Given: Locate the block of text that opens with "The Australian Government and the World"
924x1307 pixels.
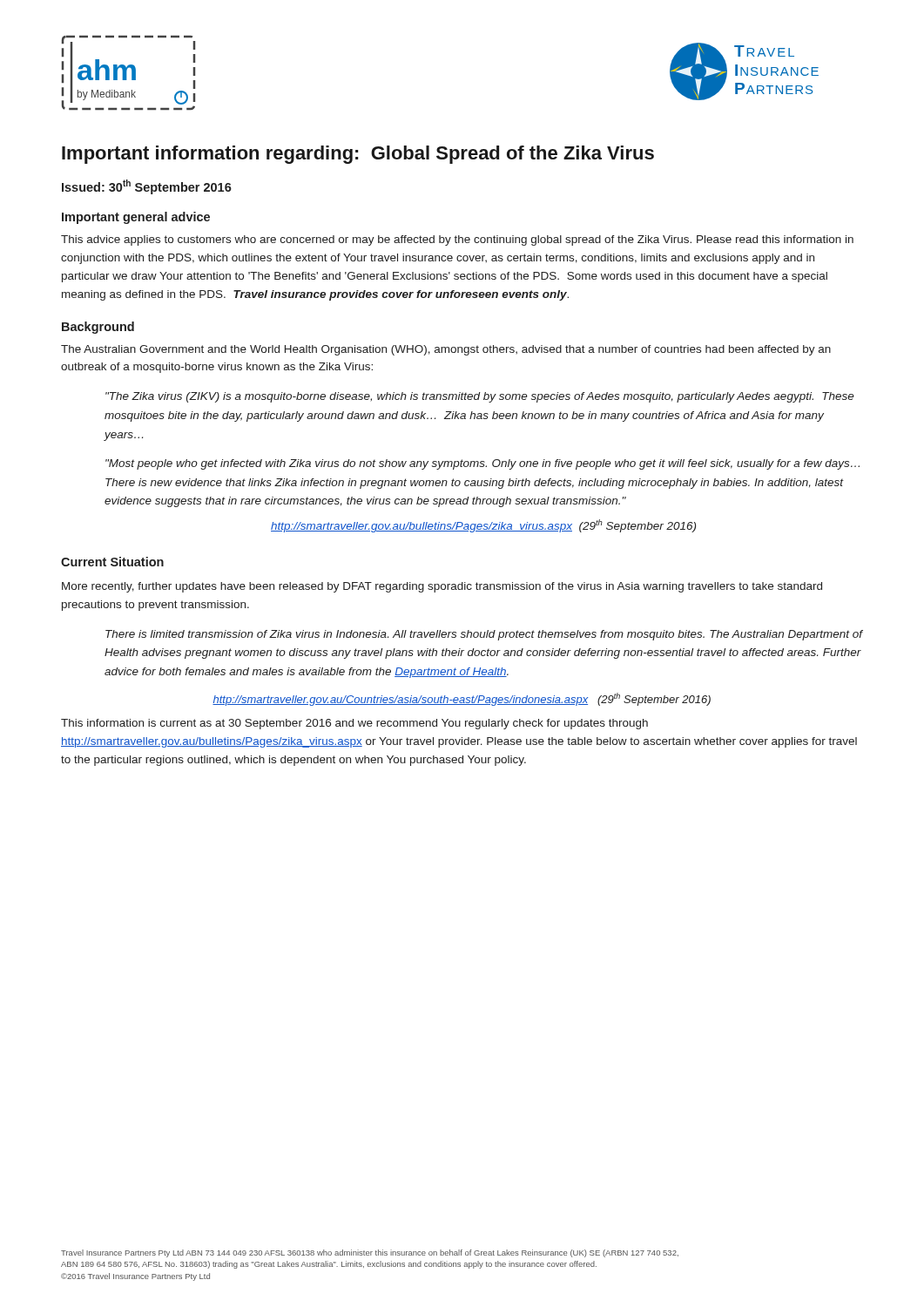Looking at the screenshot, I should point(446,358).
